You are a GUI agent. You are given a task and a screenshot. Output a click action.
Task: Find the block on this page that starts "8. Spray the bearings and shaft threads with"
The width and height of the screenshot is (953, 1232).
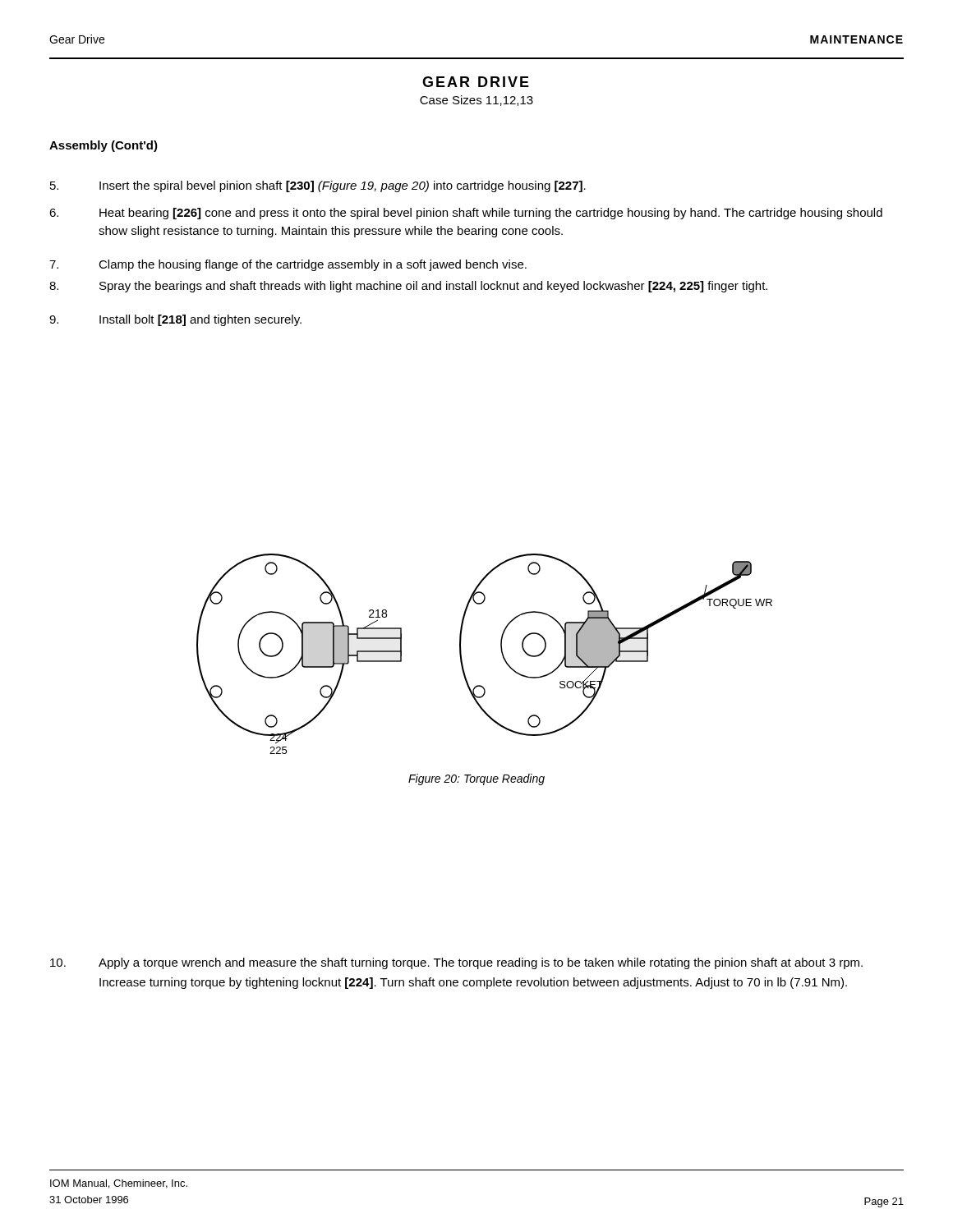pos(476,286)
